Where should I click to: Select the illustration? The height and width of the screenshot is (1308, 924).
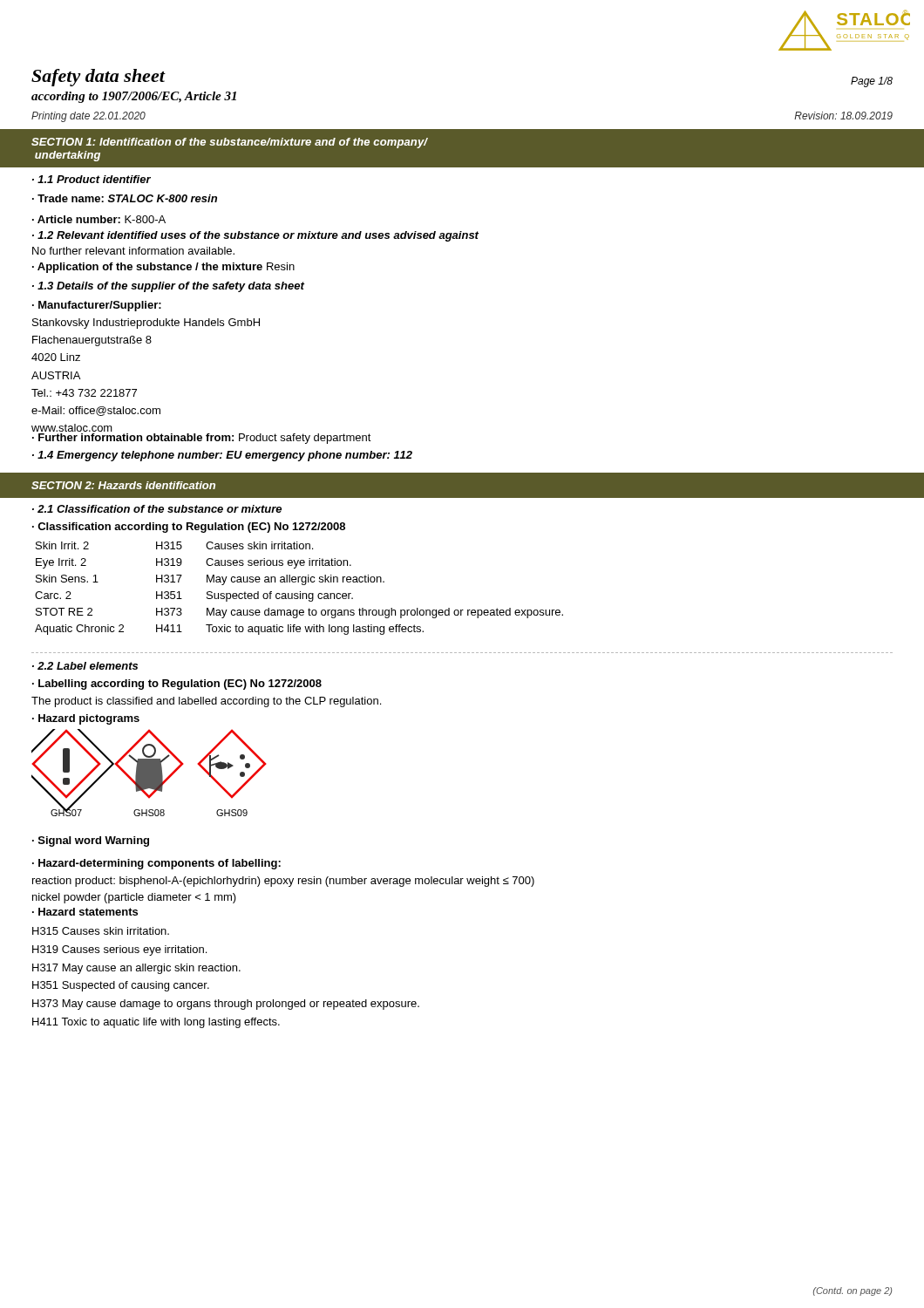[153, 778]
